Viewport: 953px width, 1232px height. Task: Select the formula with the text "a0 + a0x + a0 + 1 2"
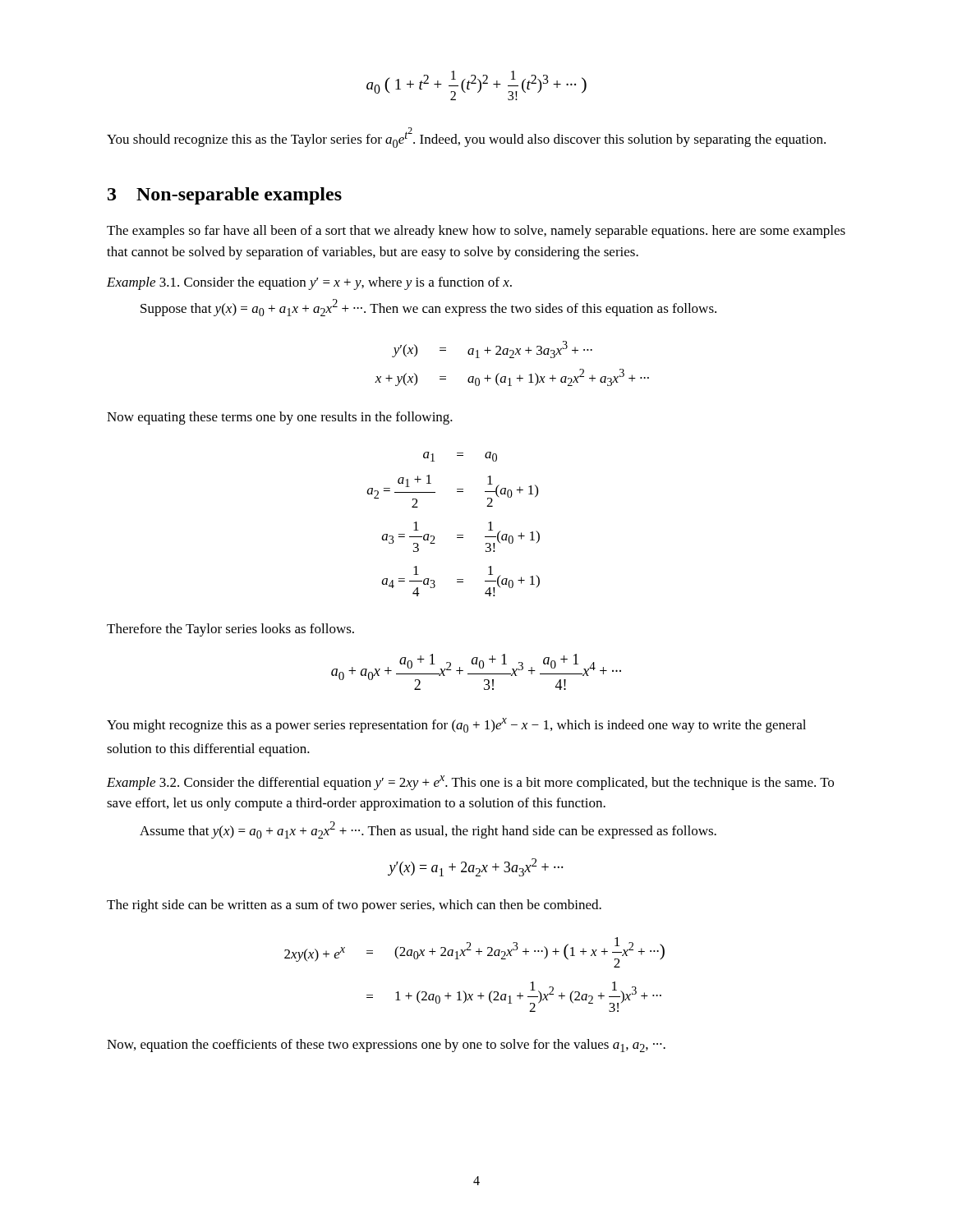pos(476,673)
